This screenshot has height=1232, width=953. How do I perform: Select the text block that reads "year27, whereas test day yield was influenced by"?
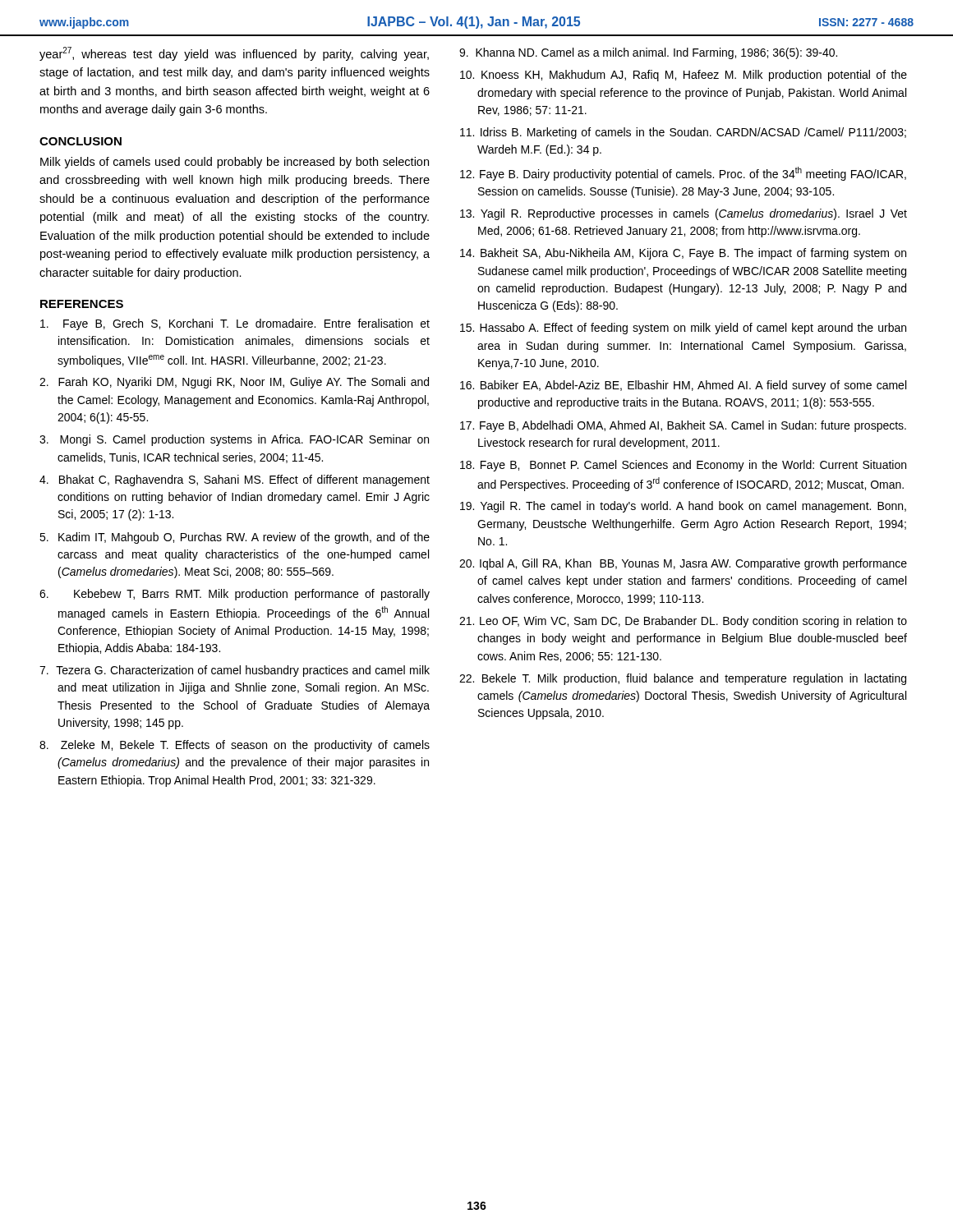[x=235, y=81]
